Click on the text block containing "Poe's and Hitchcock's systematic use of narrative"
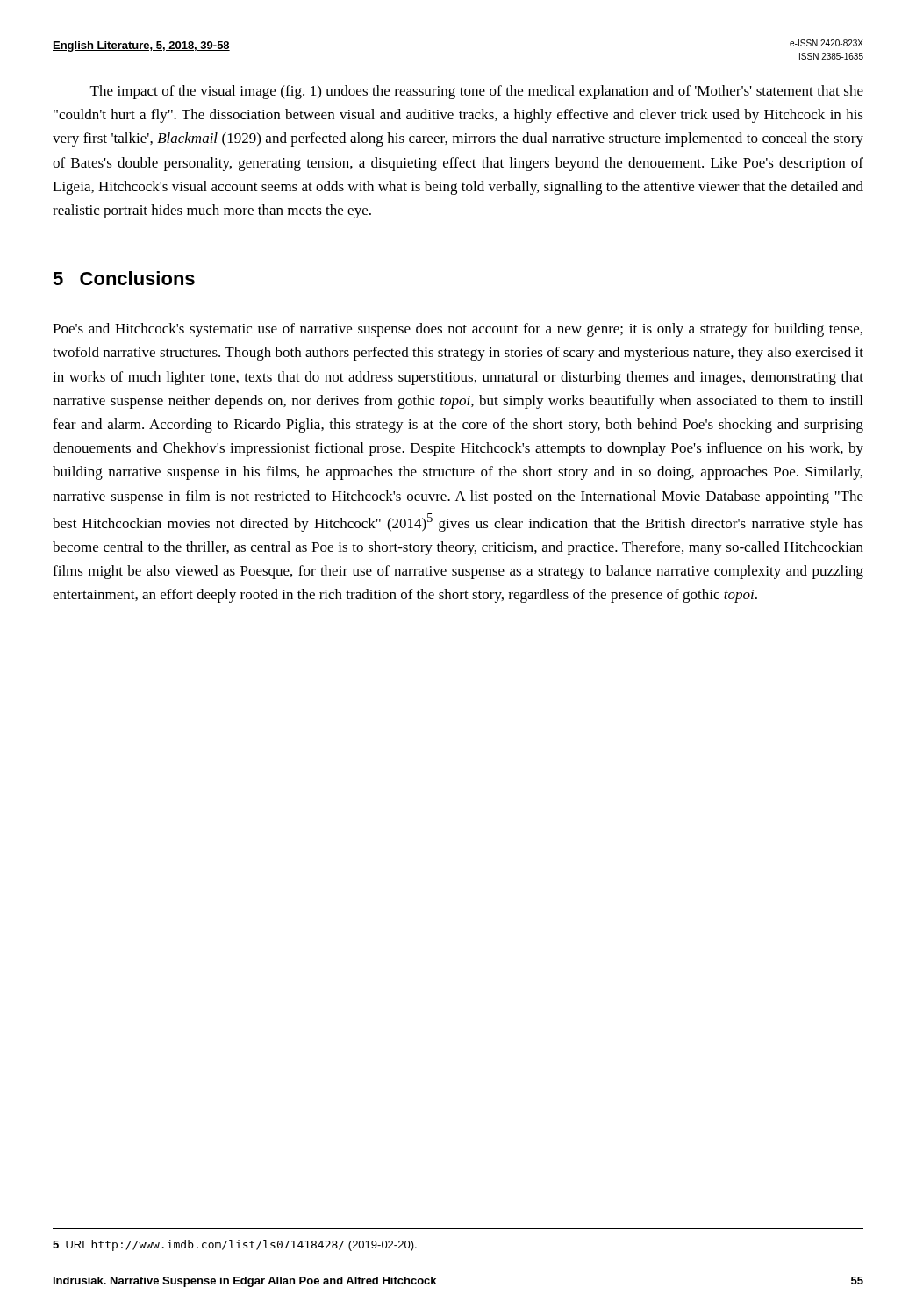 [458, 462]
